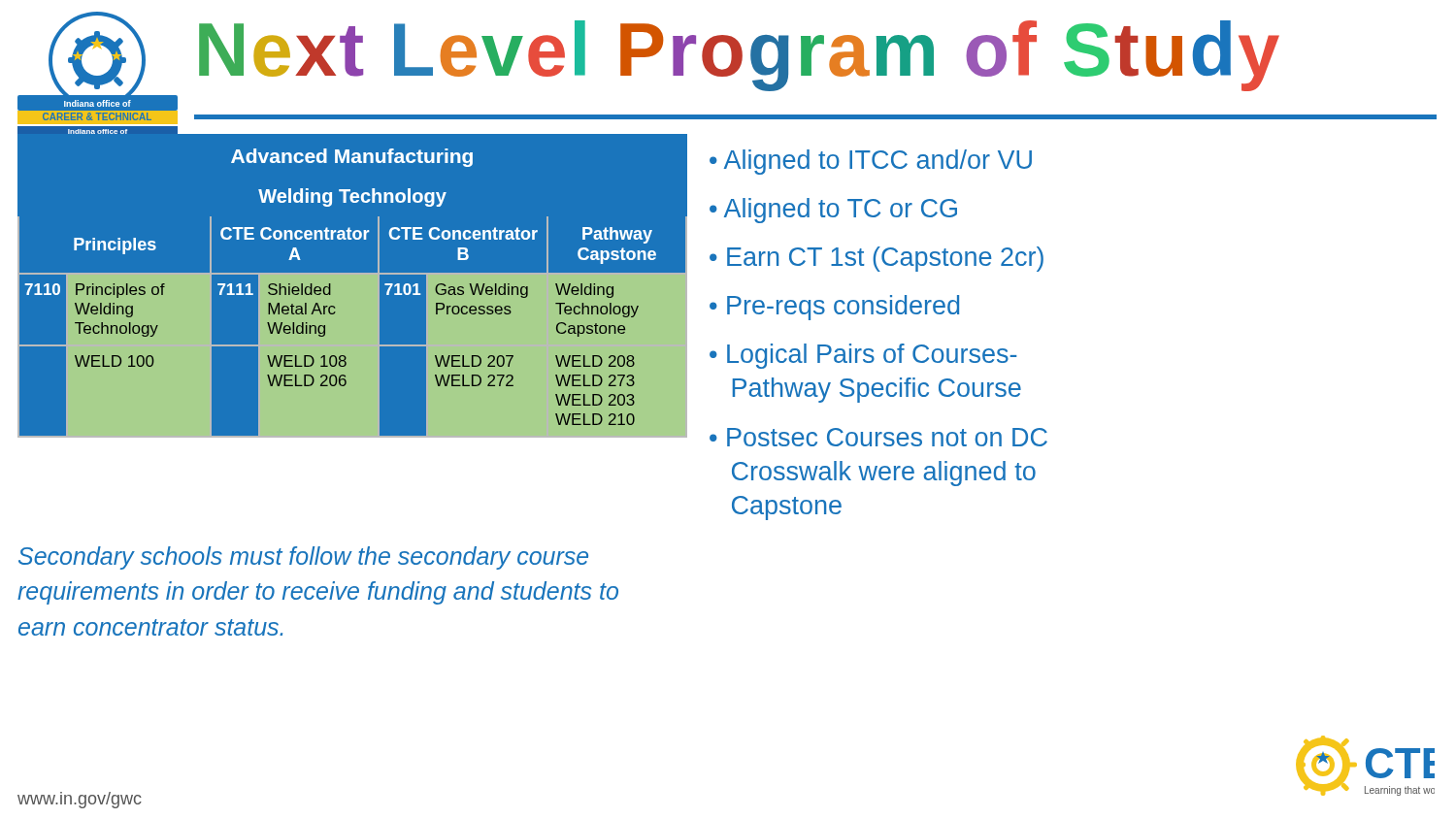The height and width of the screenshot is (819, 1456).
Task: Click on the text starting "• Earn CT 1st (Capstone 2cr)"
Action: click(877, 257)
